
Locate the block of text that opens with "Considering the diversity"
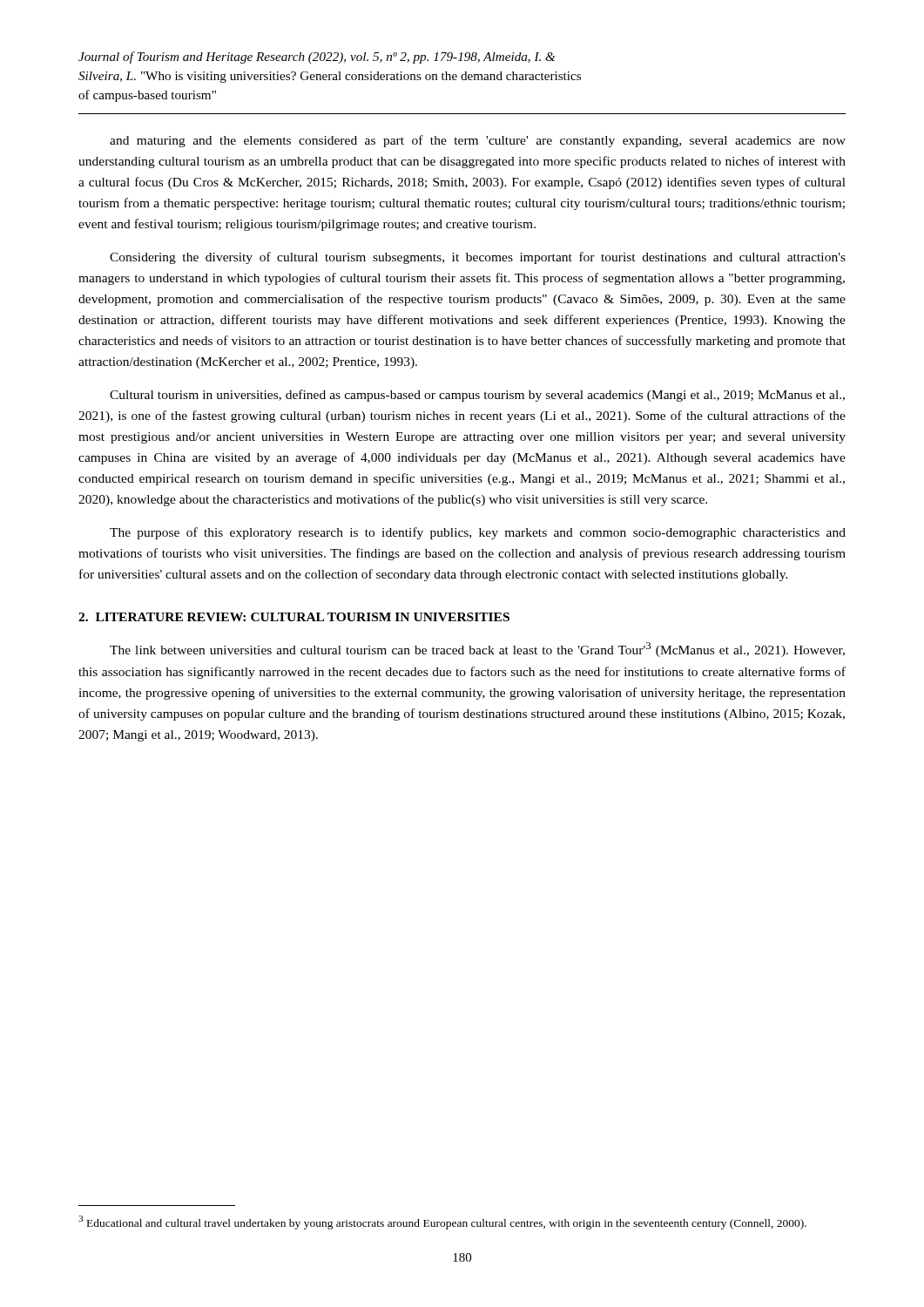click(462, 309)
